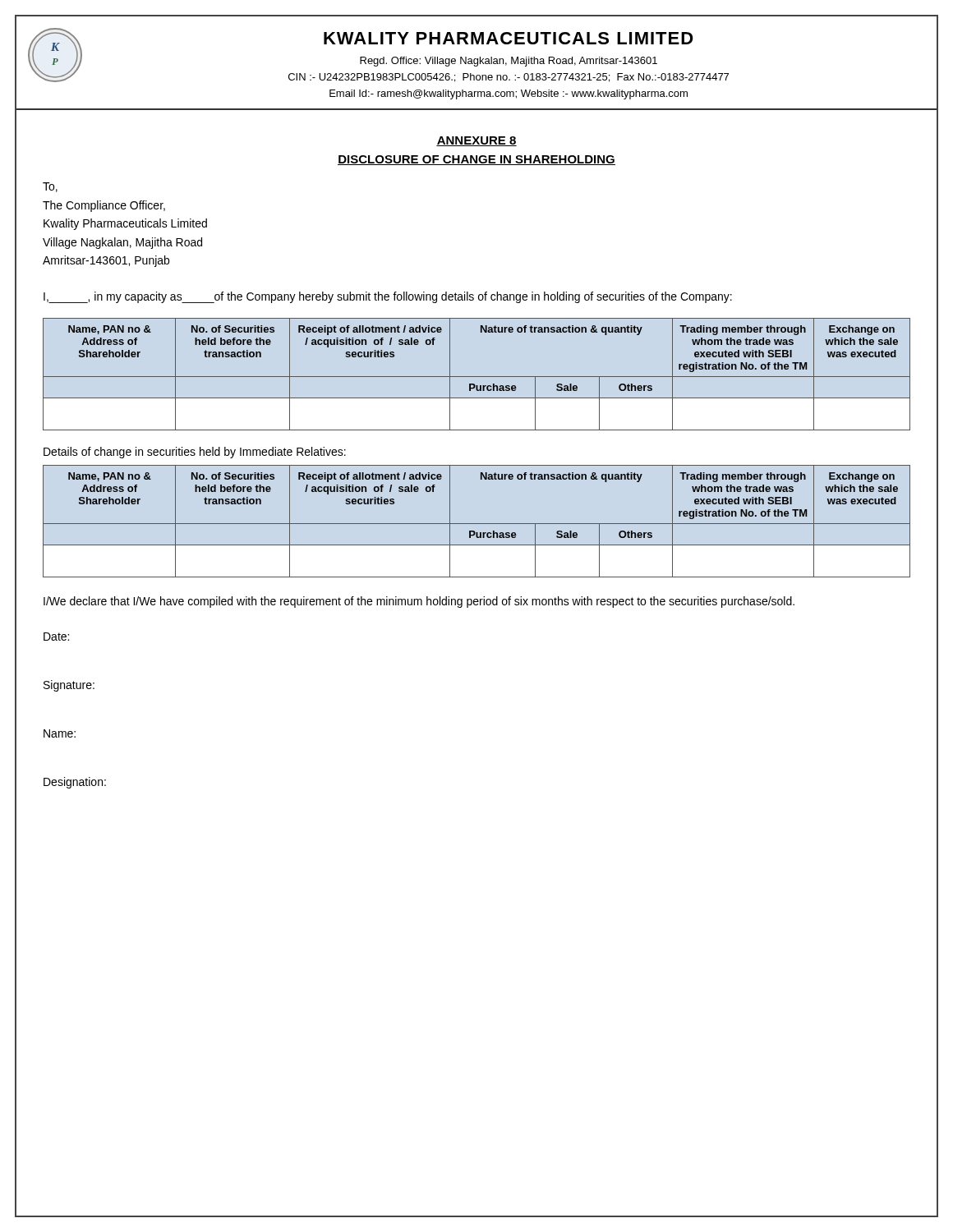Where does it say "ANNEXURE 8"?
The image size is (953, 1232).
(476, 140)
